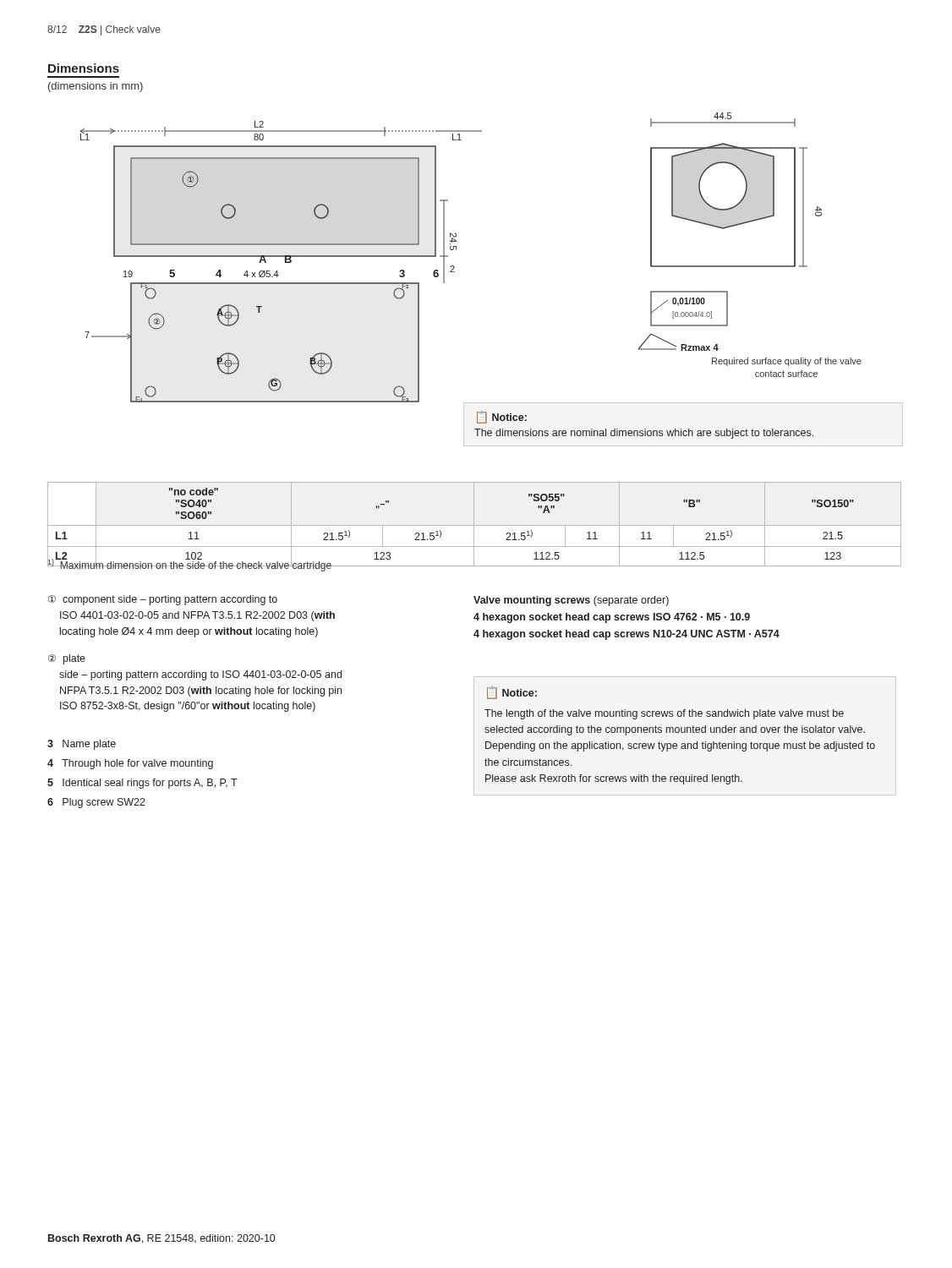
Task: Point to the text block starting "📋 Notice: The dimensions are"
Action: tap(683, 424)
